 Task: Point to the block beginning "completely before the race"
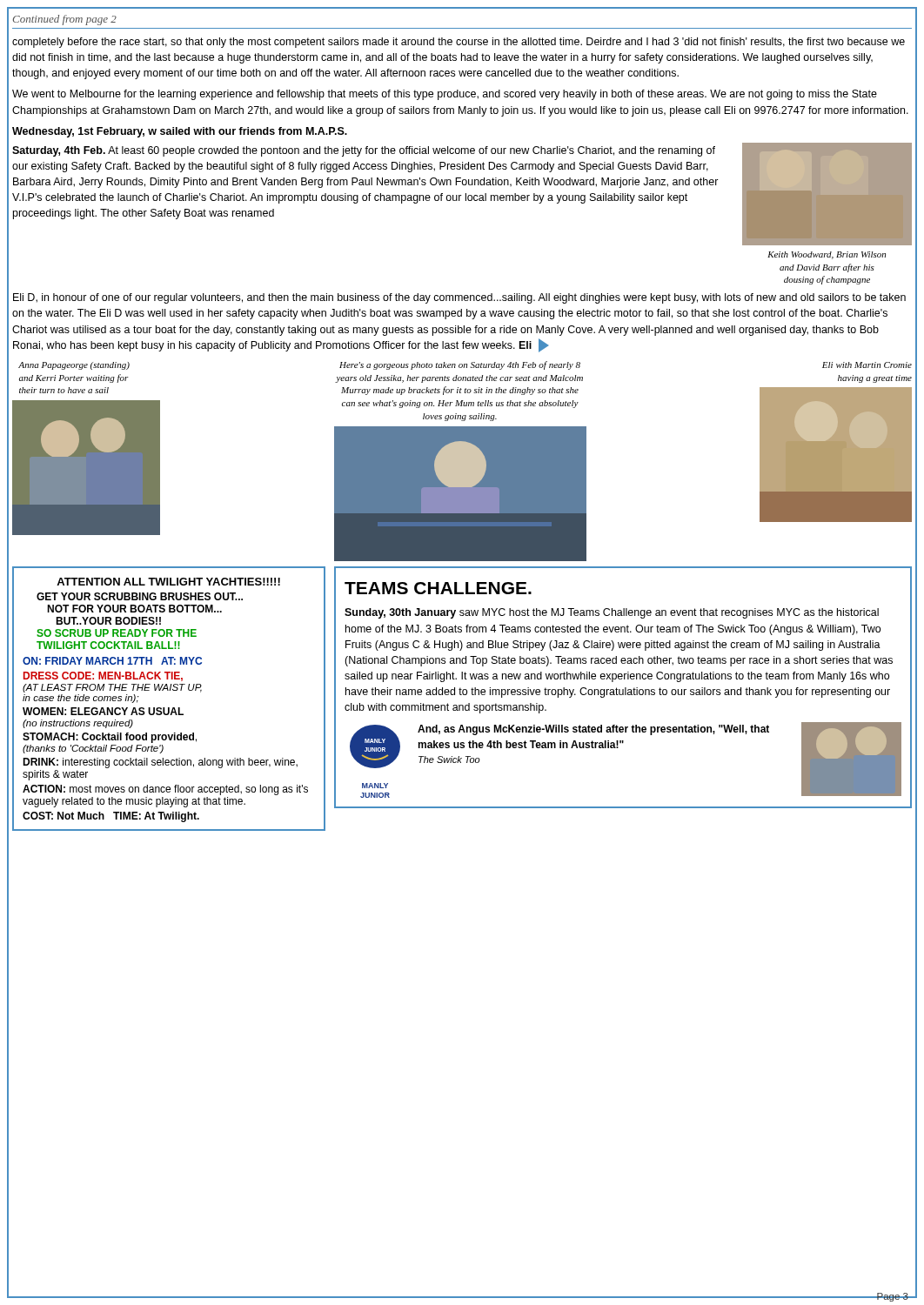[459, 57]
